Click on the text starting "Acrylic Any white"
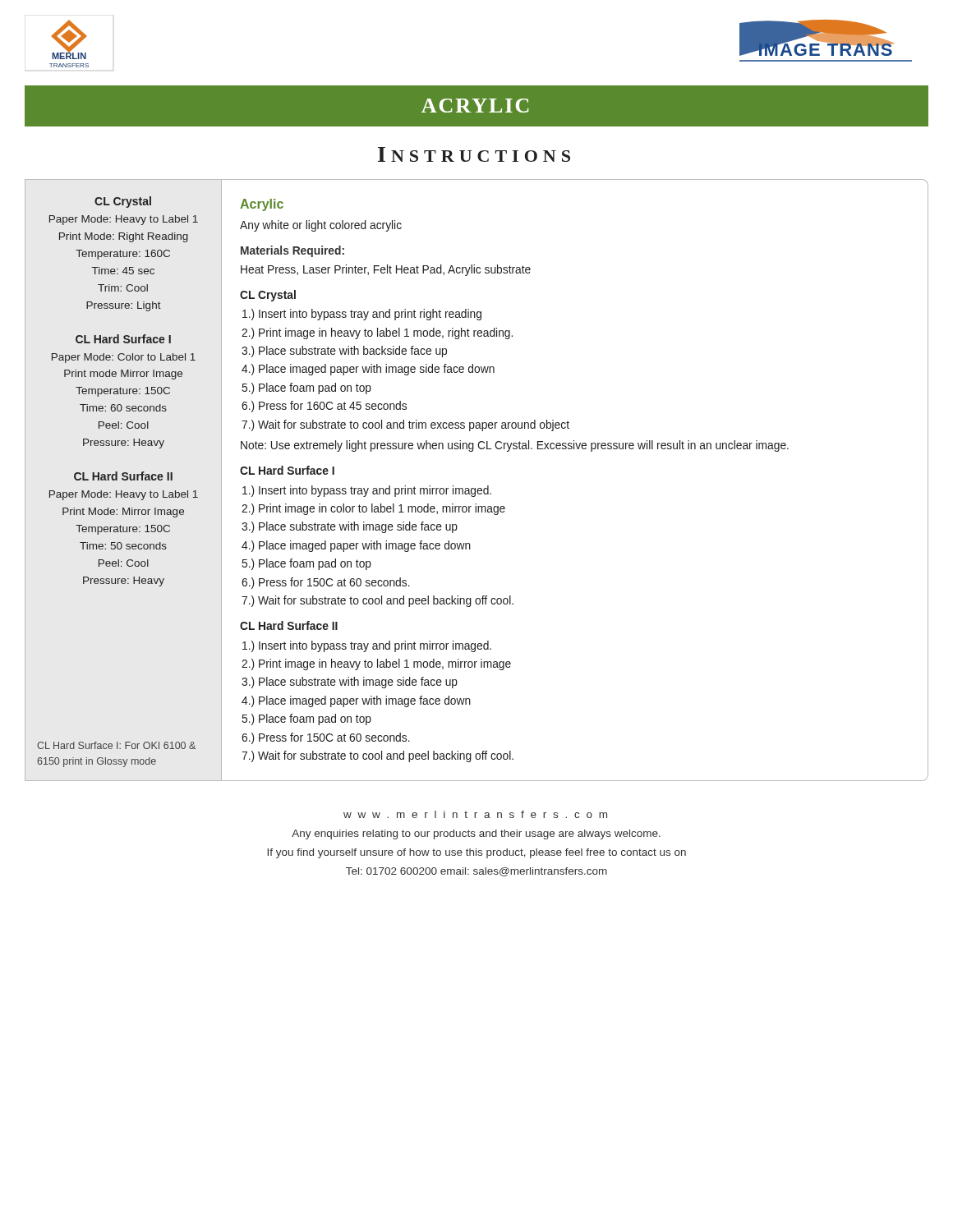The height and width of the screenshot is (1232, 953). tap(262, 205)
